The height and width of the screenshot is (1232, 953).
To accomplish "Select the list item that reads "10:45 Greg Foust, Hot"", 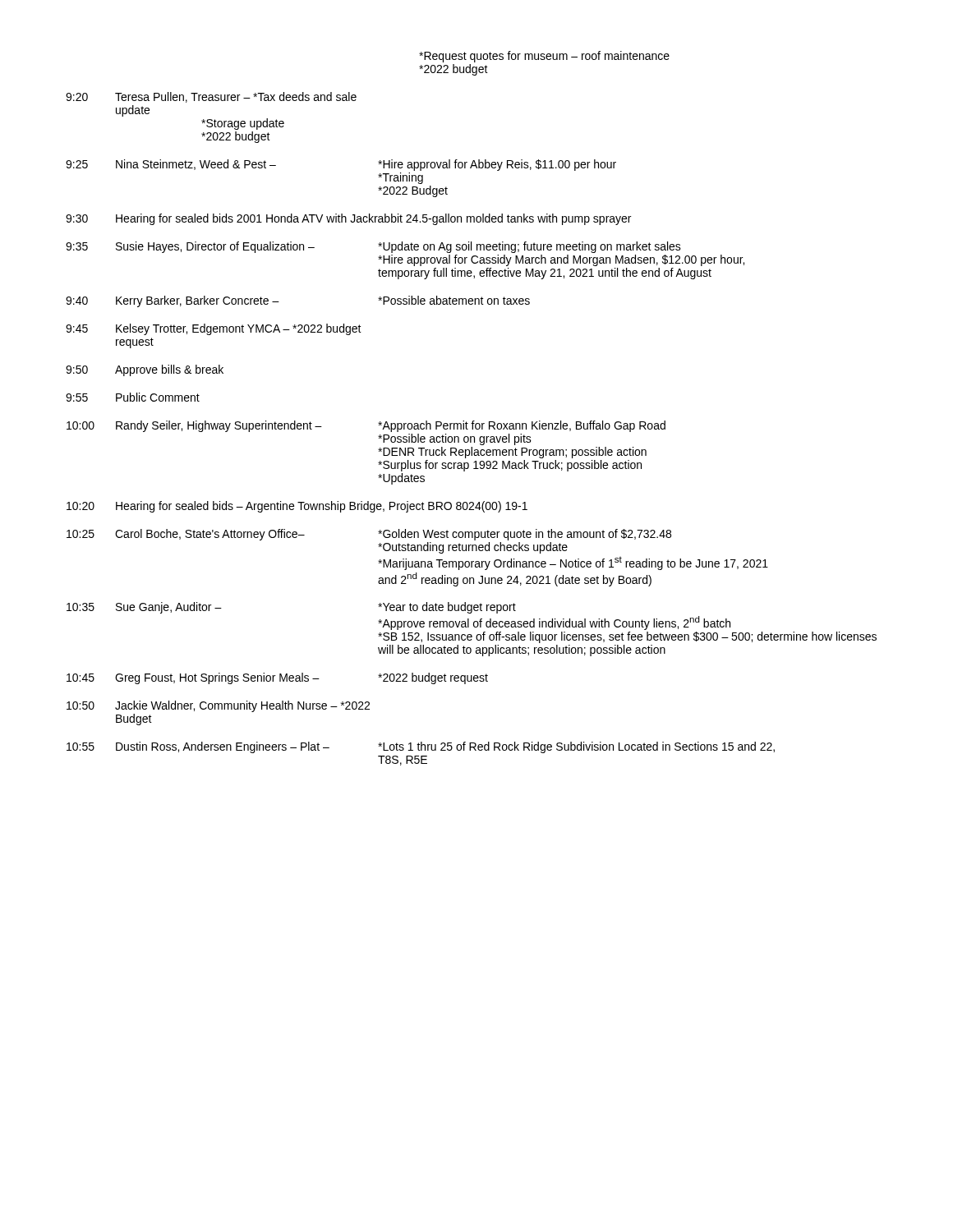I will coord(476,678).
